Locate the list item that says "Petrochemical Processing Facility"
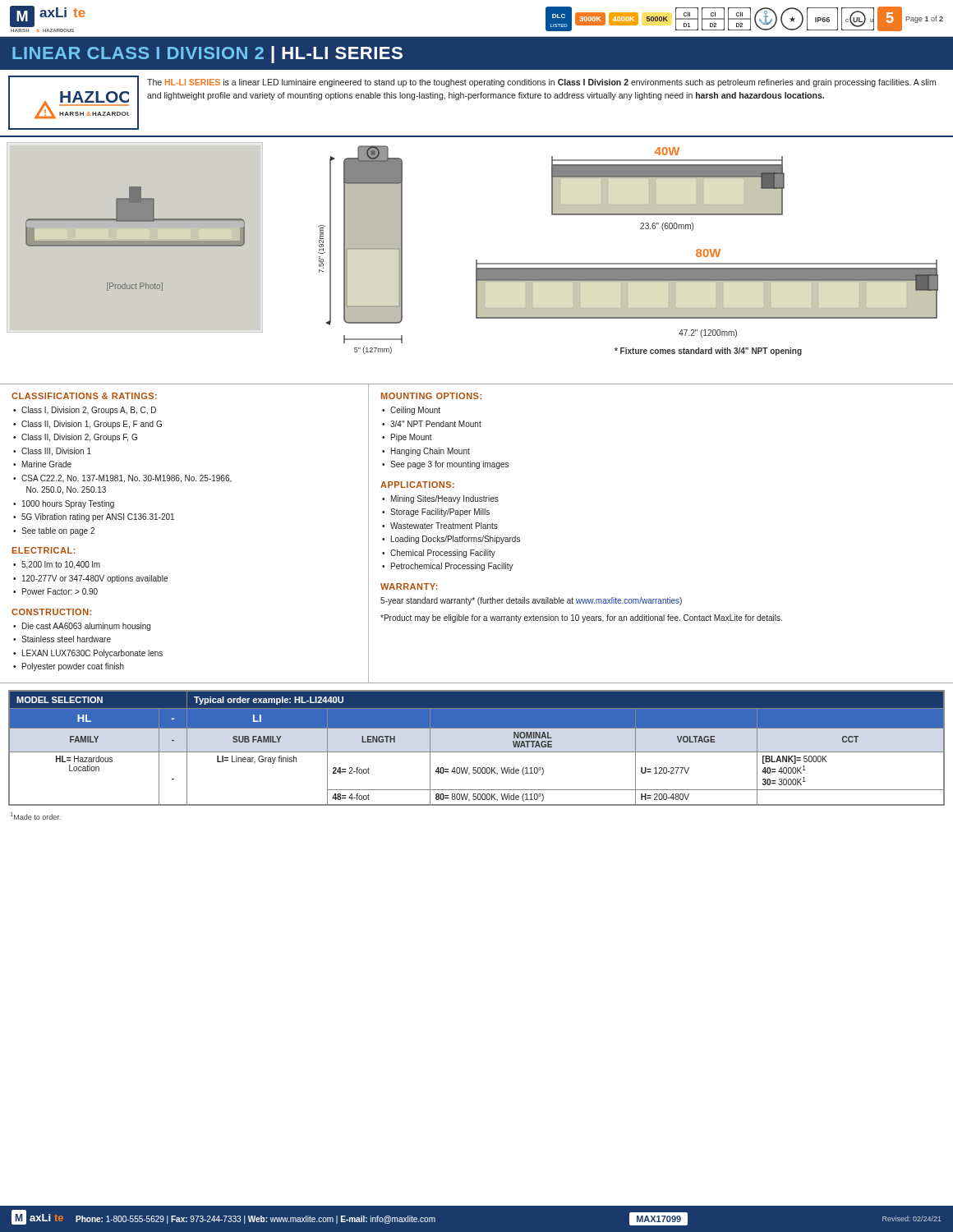 tap(452, 566)
